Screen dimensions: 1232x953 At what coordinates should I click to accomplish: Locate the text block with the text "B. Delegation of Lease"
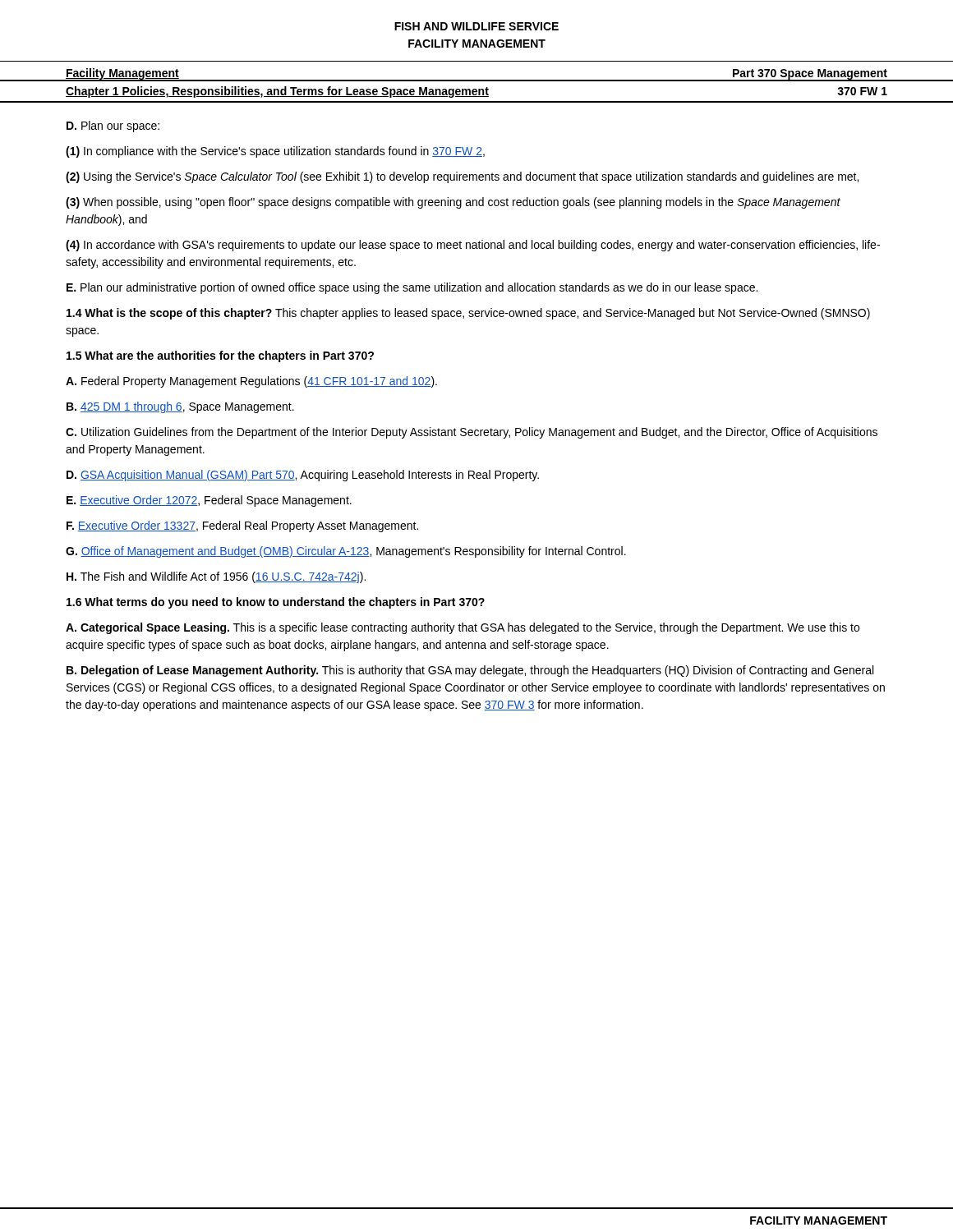(x=476, y=687)
